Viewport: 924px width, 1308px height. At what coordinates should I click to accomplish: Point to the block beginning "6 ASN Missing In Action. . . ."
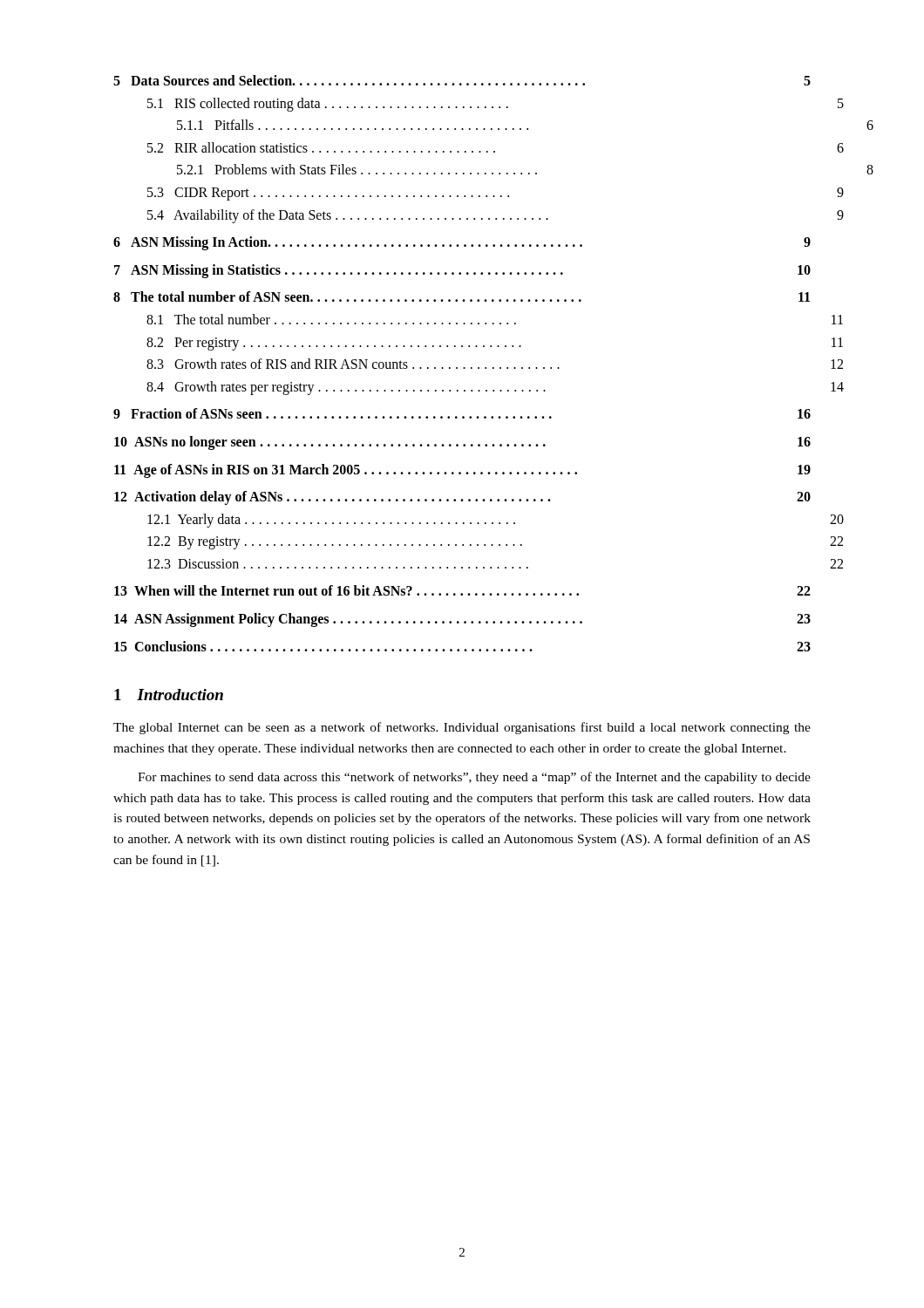(462, 242)
